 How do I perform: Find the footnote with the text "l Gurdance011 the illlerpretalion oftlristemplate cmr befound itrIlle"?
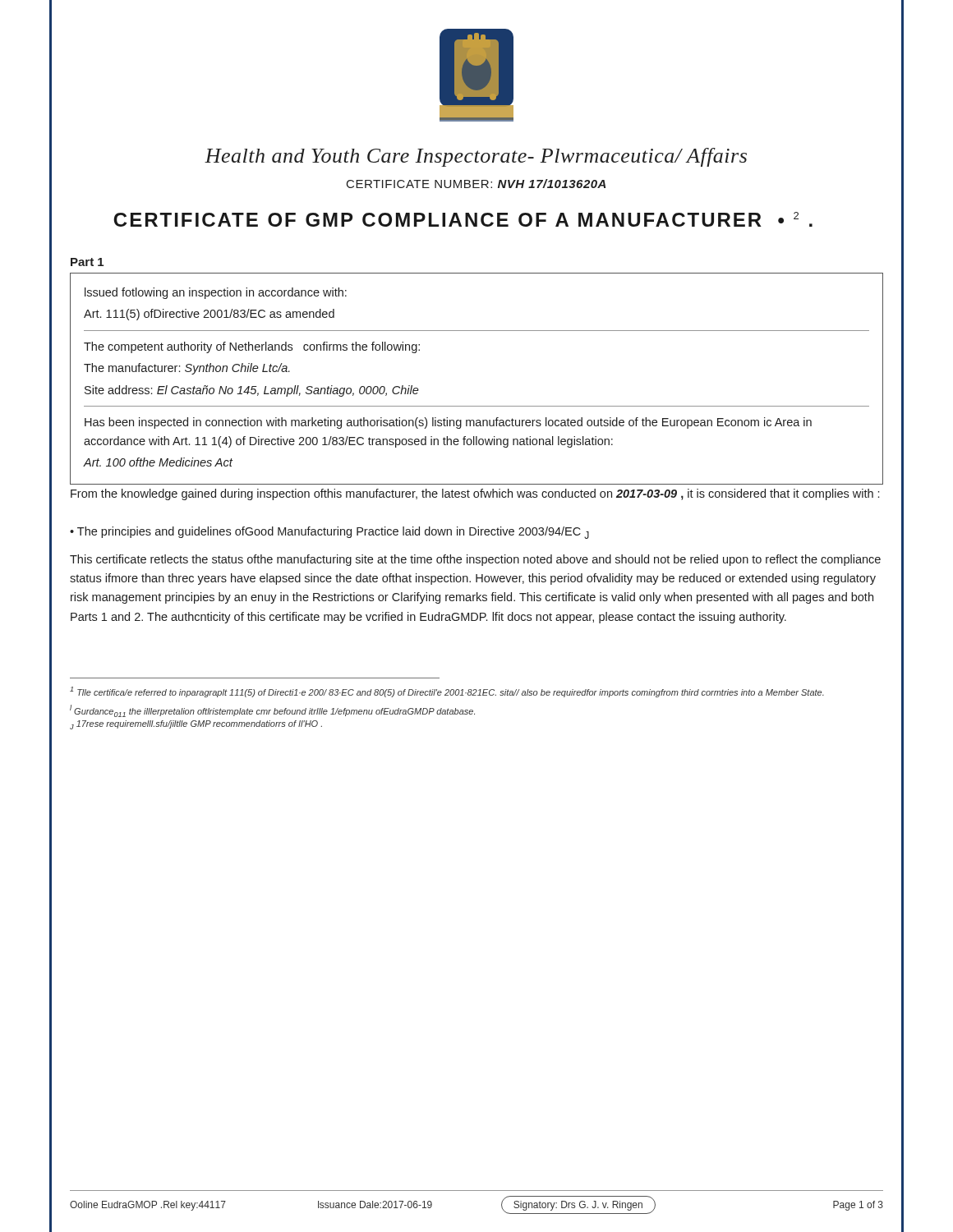point(273,711)
